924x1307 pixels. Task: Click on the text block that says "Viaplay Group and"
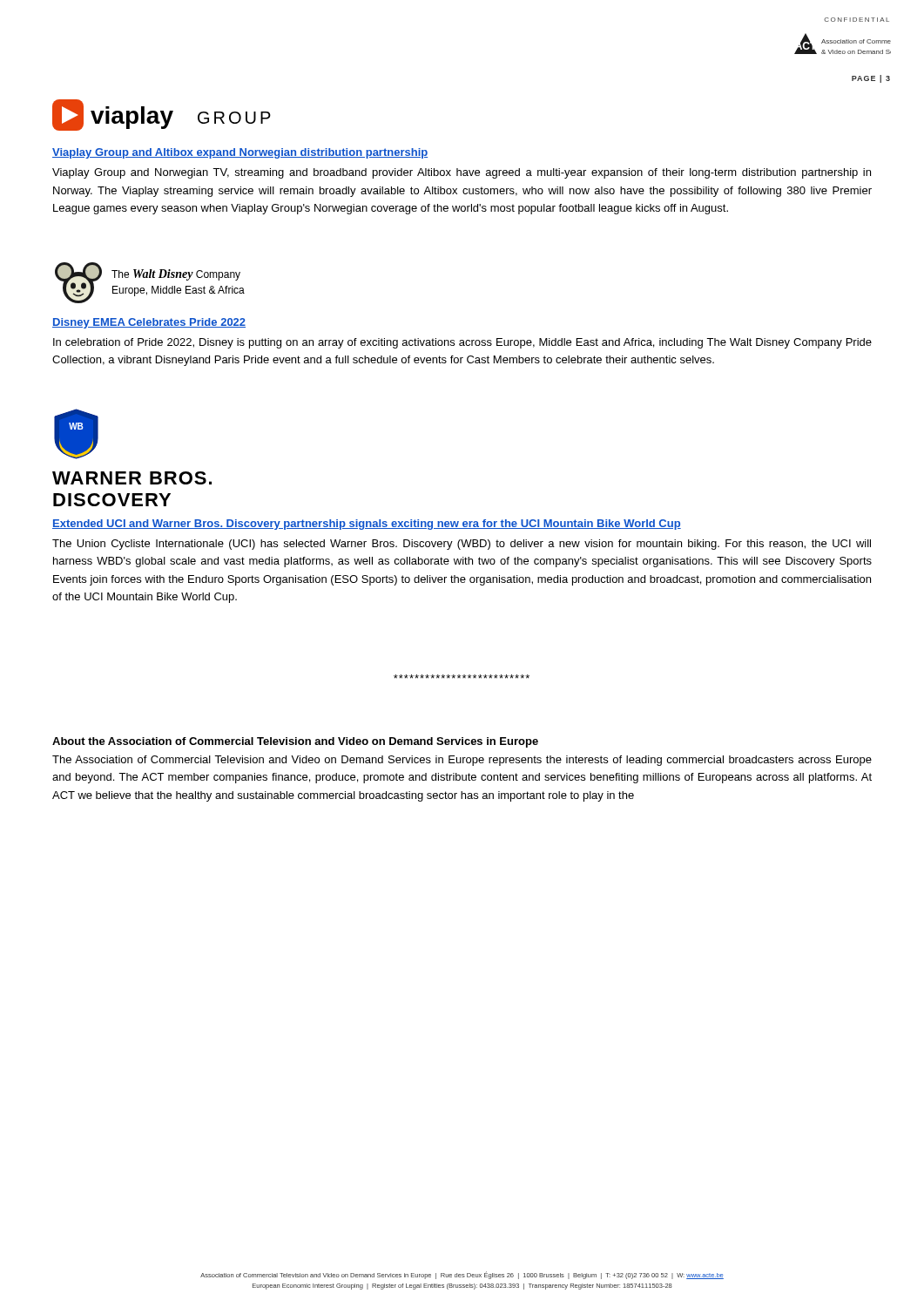(462, 190)
